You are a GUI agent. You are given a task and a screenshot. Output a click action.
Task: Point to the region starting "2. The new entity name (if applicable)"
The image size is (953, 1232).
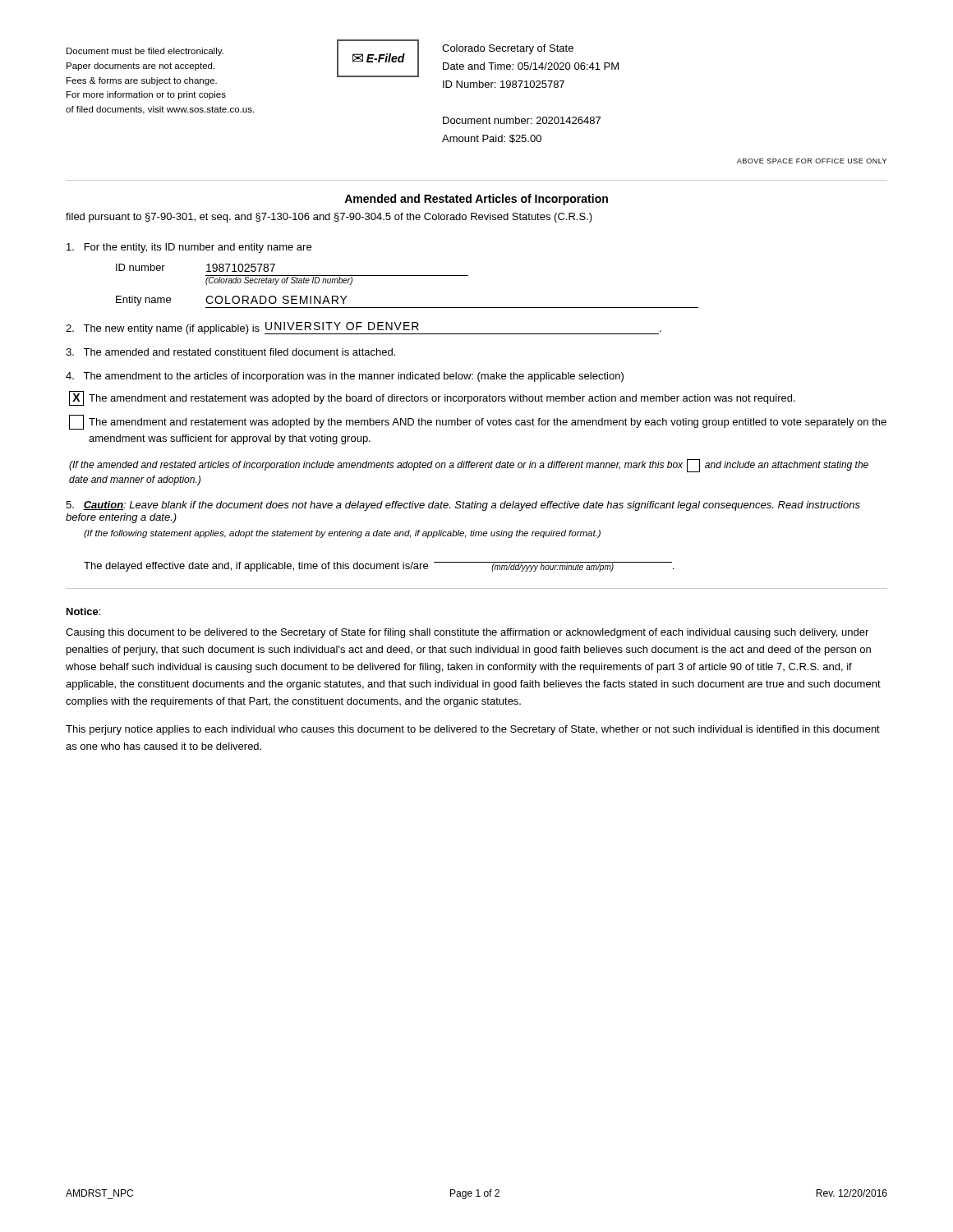coord(163,328)
